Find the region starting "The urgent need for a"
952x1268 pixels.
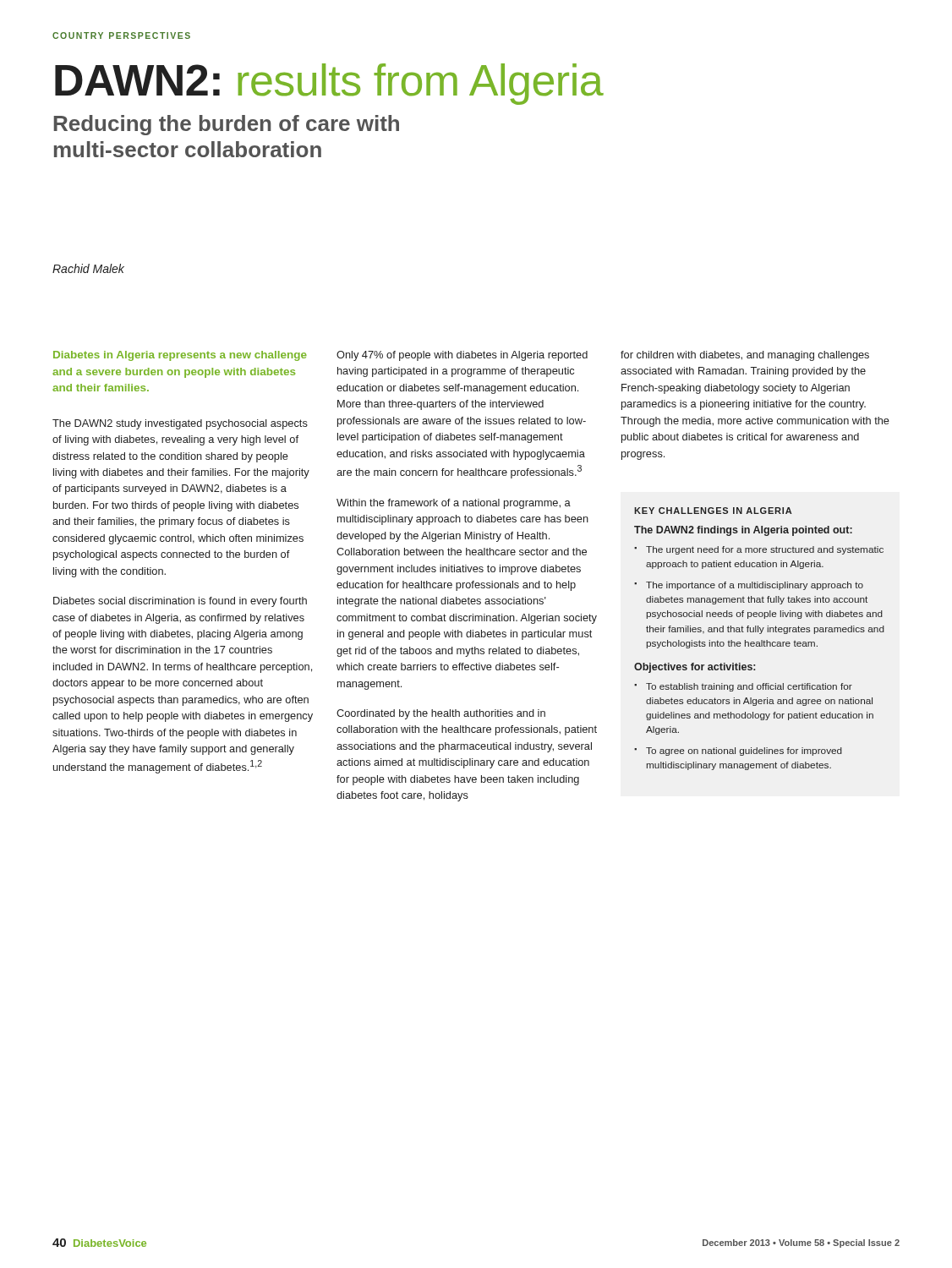pyautogui.click(x=765, y=557)
